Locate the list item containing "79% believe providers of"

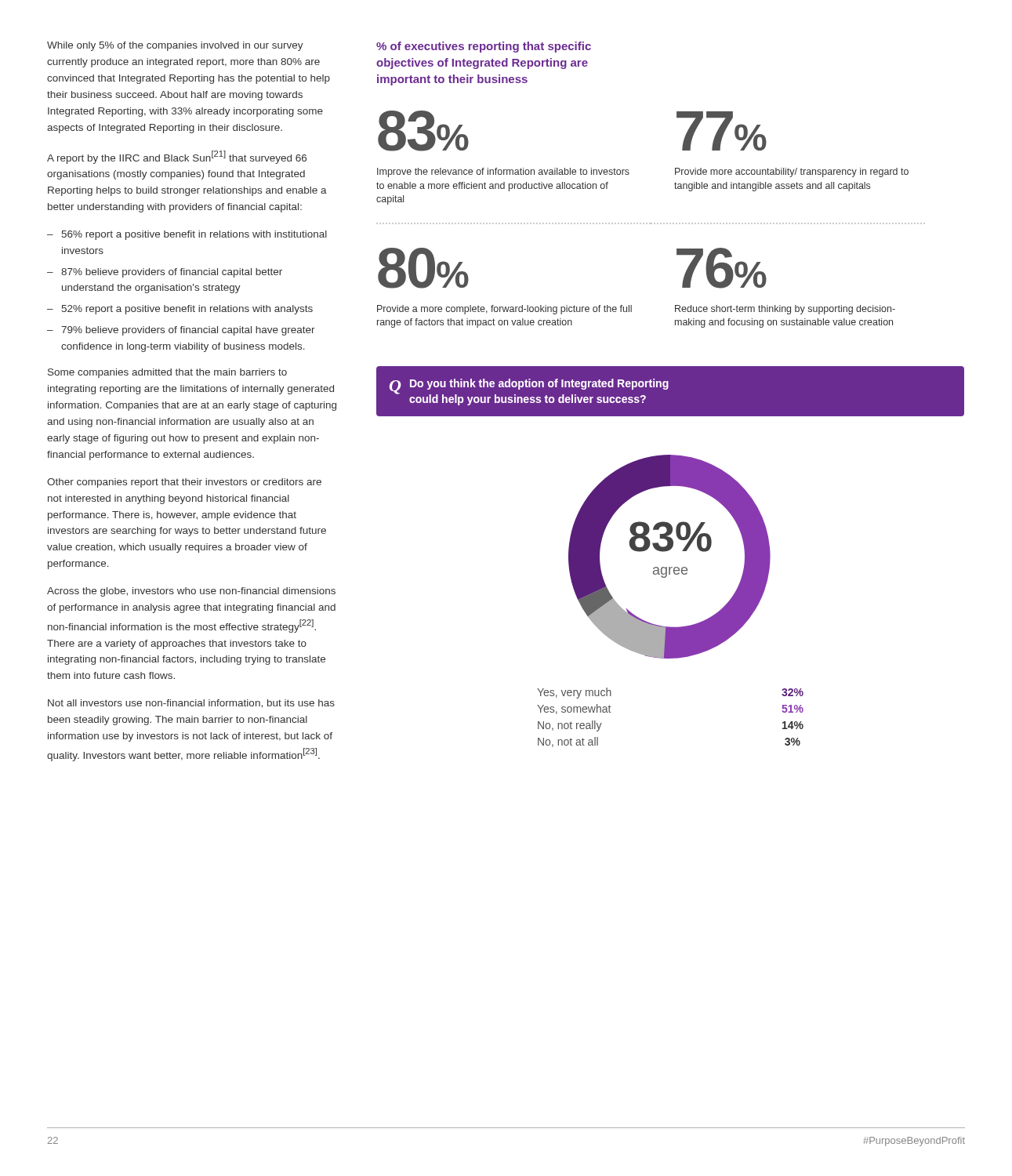click(x=188, y=338)
